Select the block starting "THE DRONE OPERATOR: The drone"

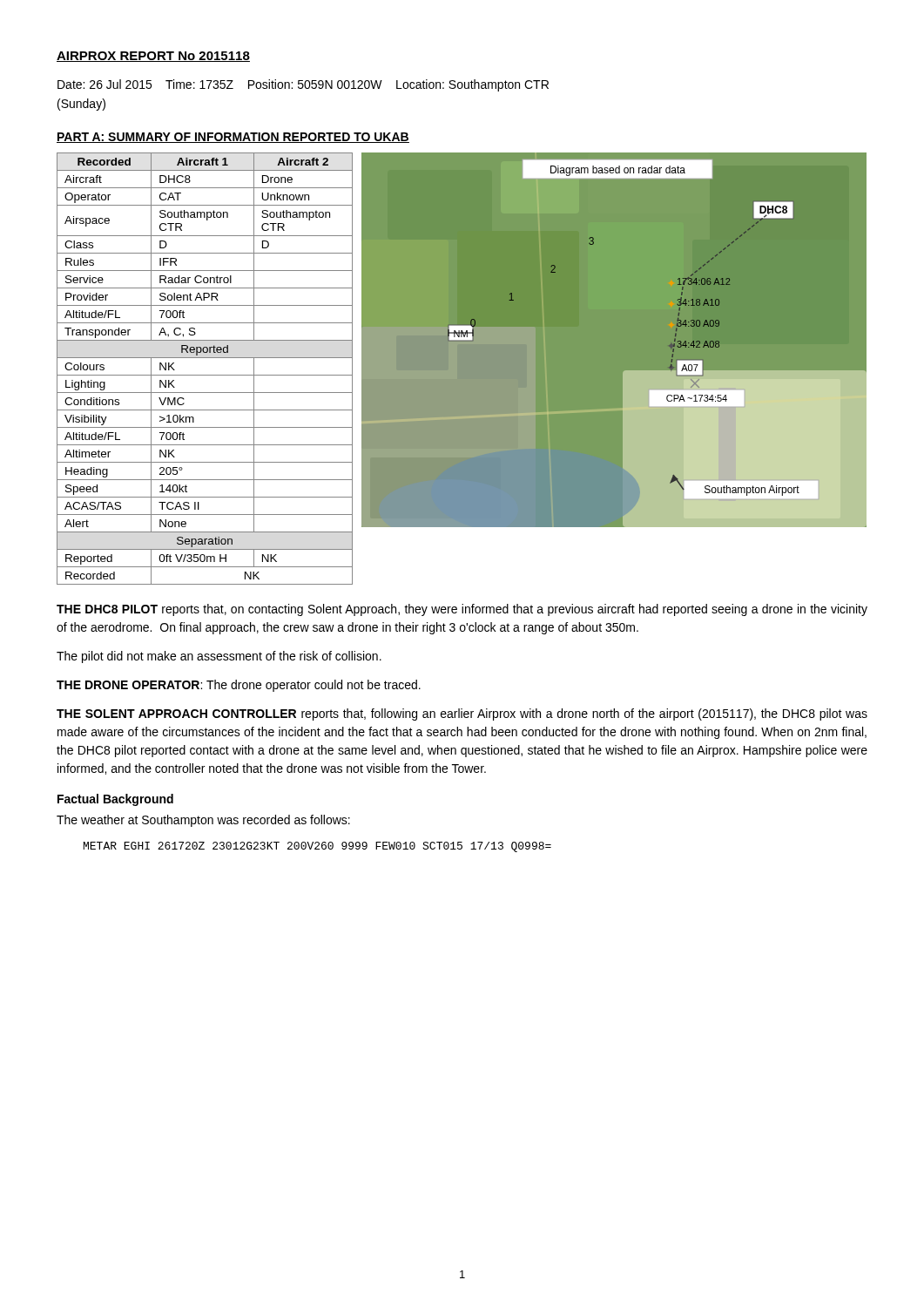coord(239,685)
